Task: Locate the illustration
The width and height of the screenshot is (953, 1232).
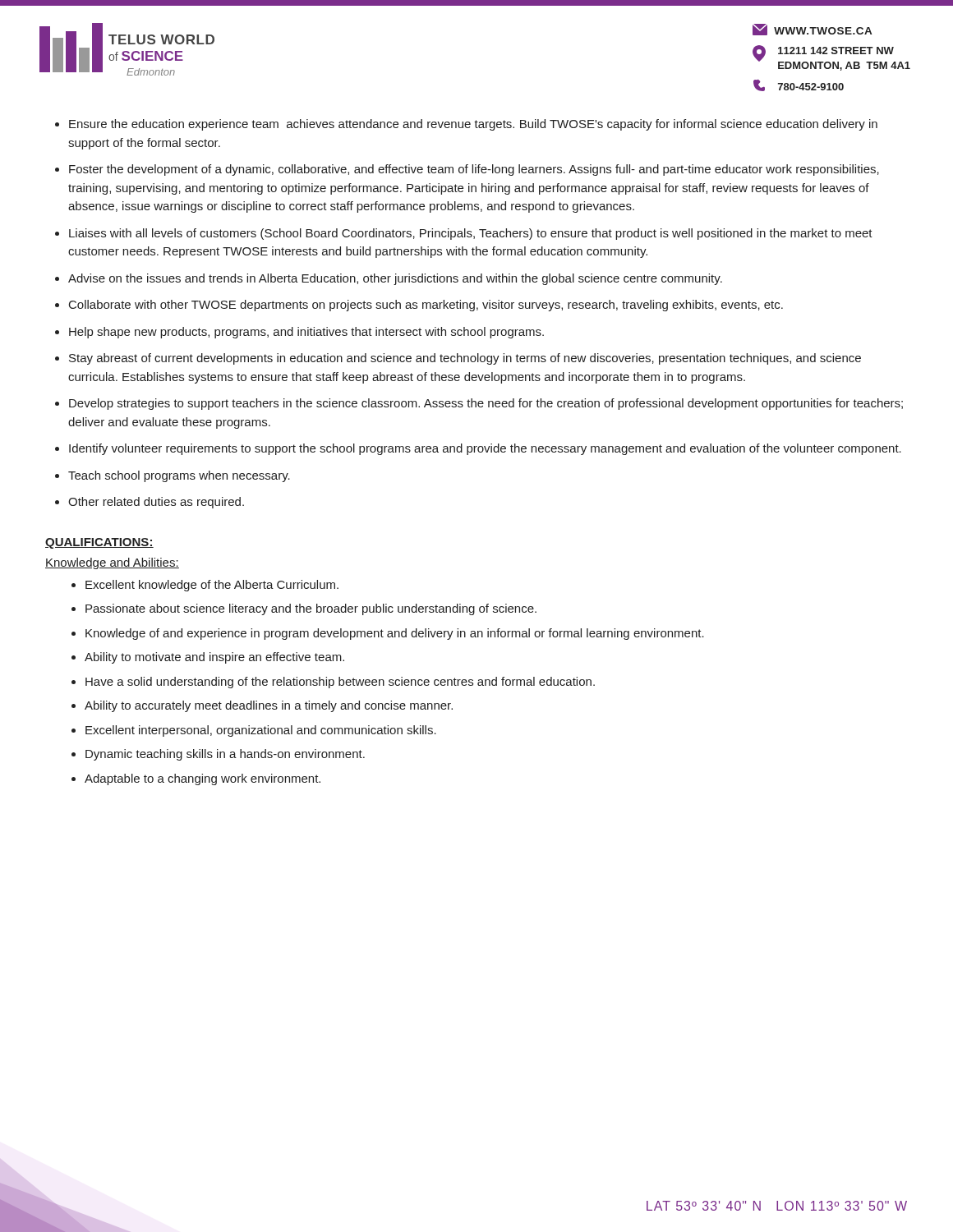Action: point(90,1183)
